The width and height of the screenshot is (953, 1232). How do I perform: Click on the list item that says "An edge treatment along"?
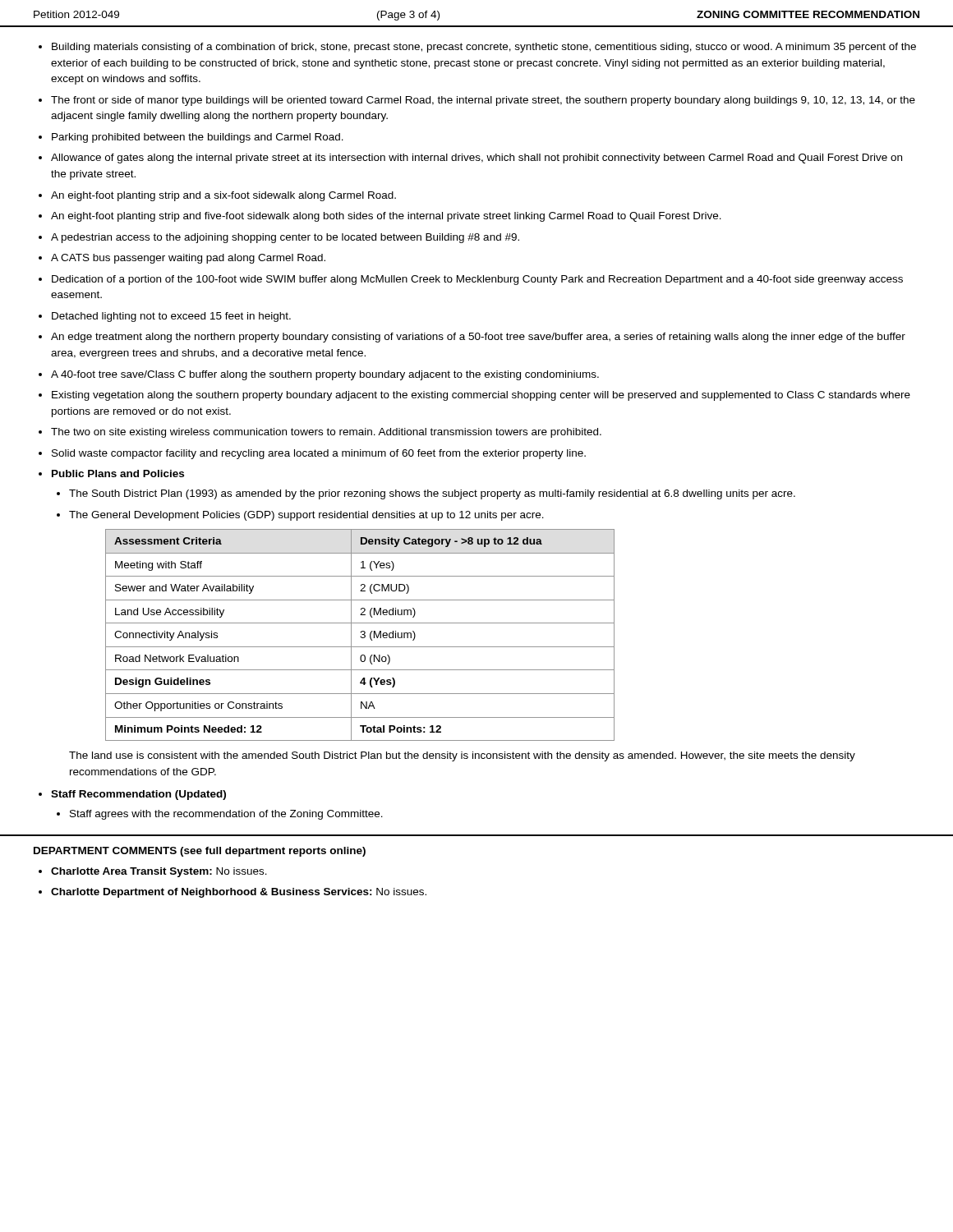tap(478, 345)
